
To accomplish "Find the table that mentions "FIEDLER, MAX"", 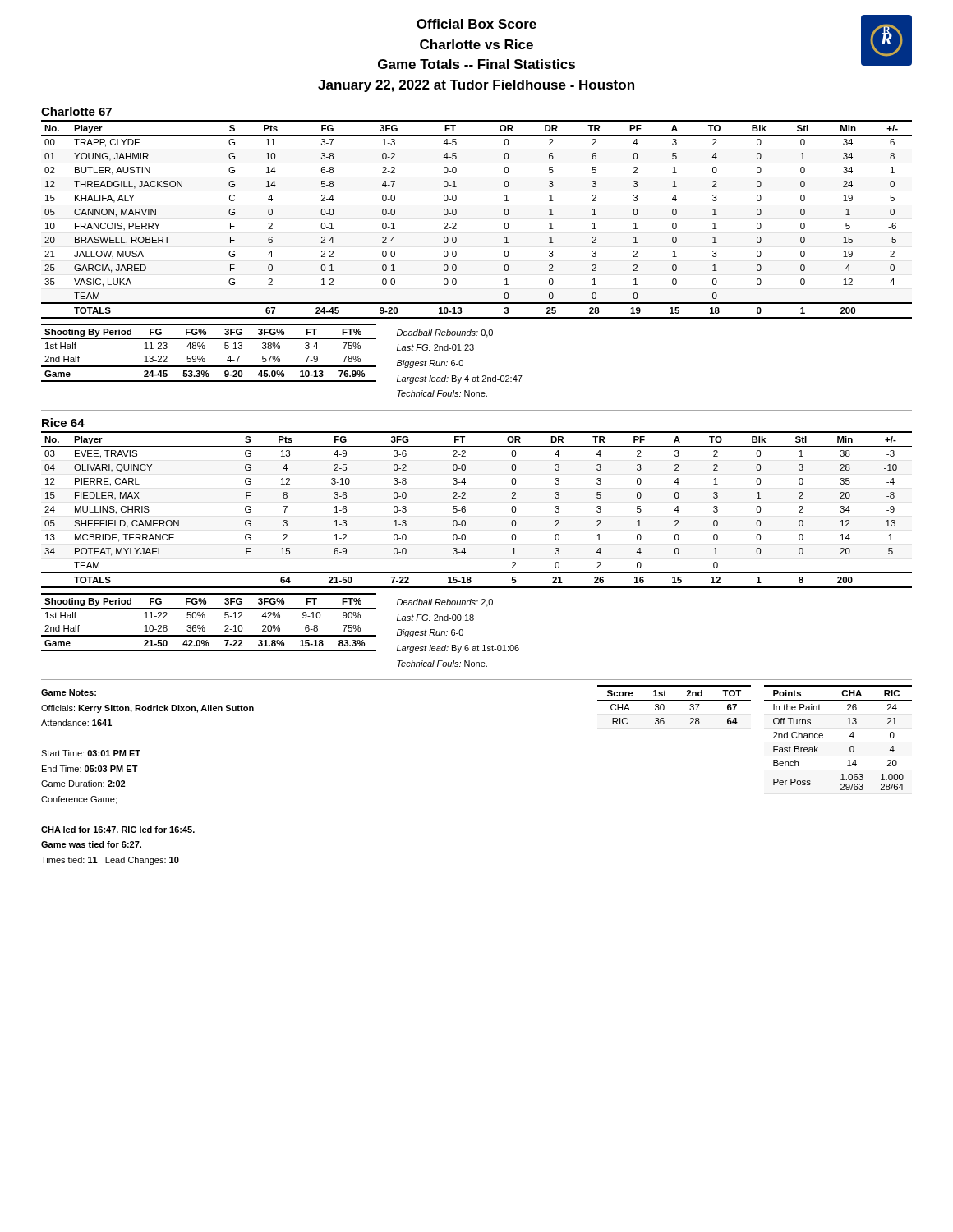I will tap(476, 510).
